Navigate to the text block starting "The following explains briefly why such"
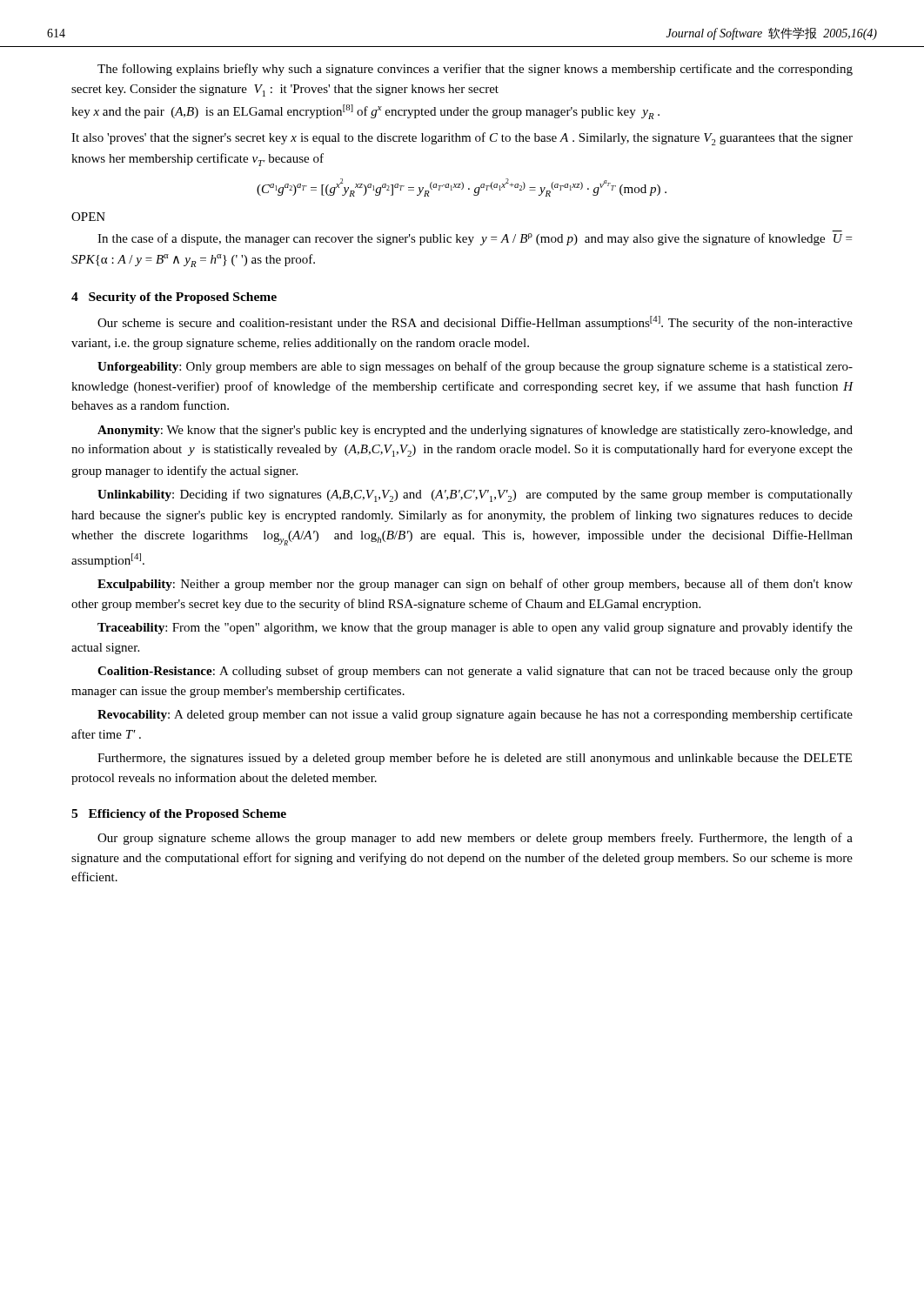Image resolution: width=924 pixels, height=1305 pixels. coord(462,79)
